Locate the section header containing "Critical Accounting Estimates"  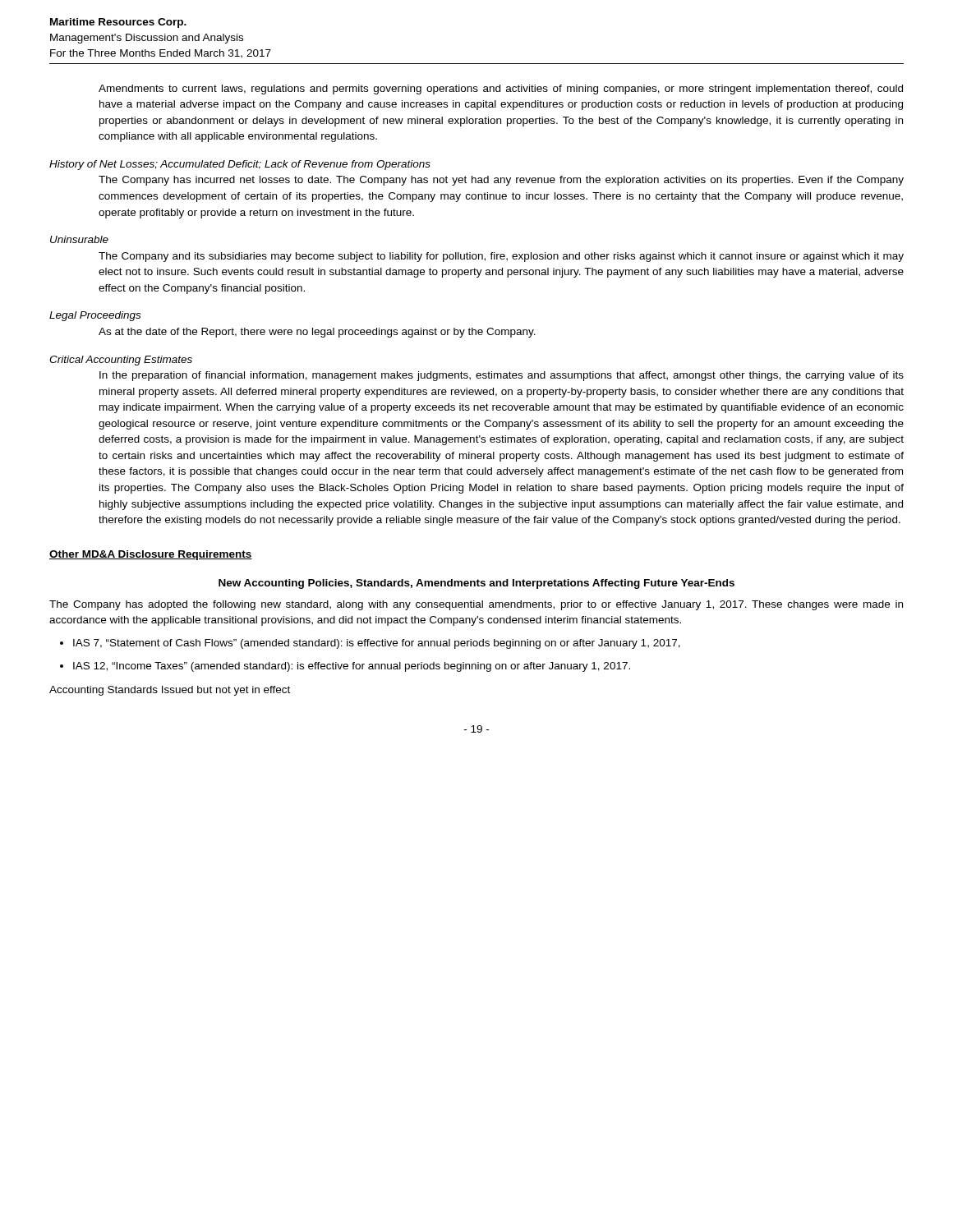pos(121,361)
